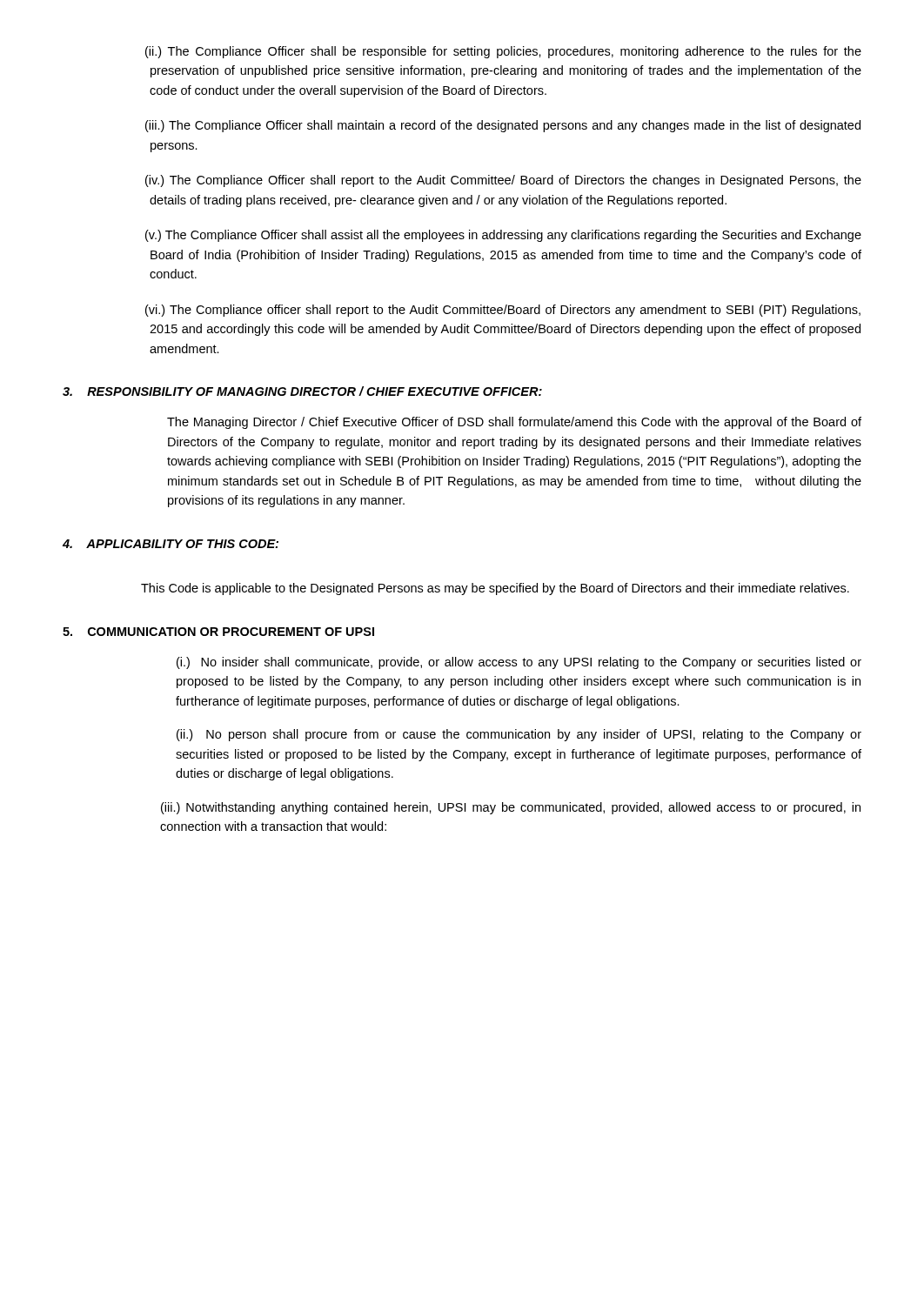Locate the block starting "5. COMMUNICATION OR PROCUREMENT OF UPSI"
Viewport: 924px width, 1305px height.
pos(219,631)
